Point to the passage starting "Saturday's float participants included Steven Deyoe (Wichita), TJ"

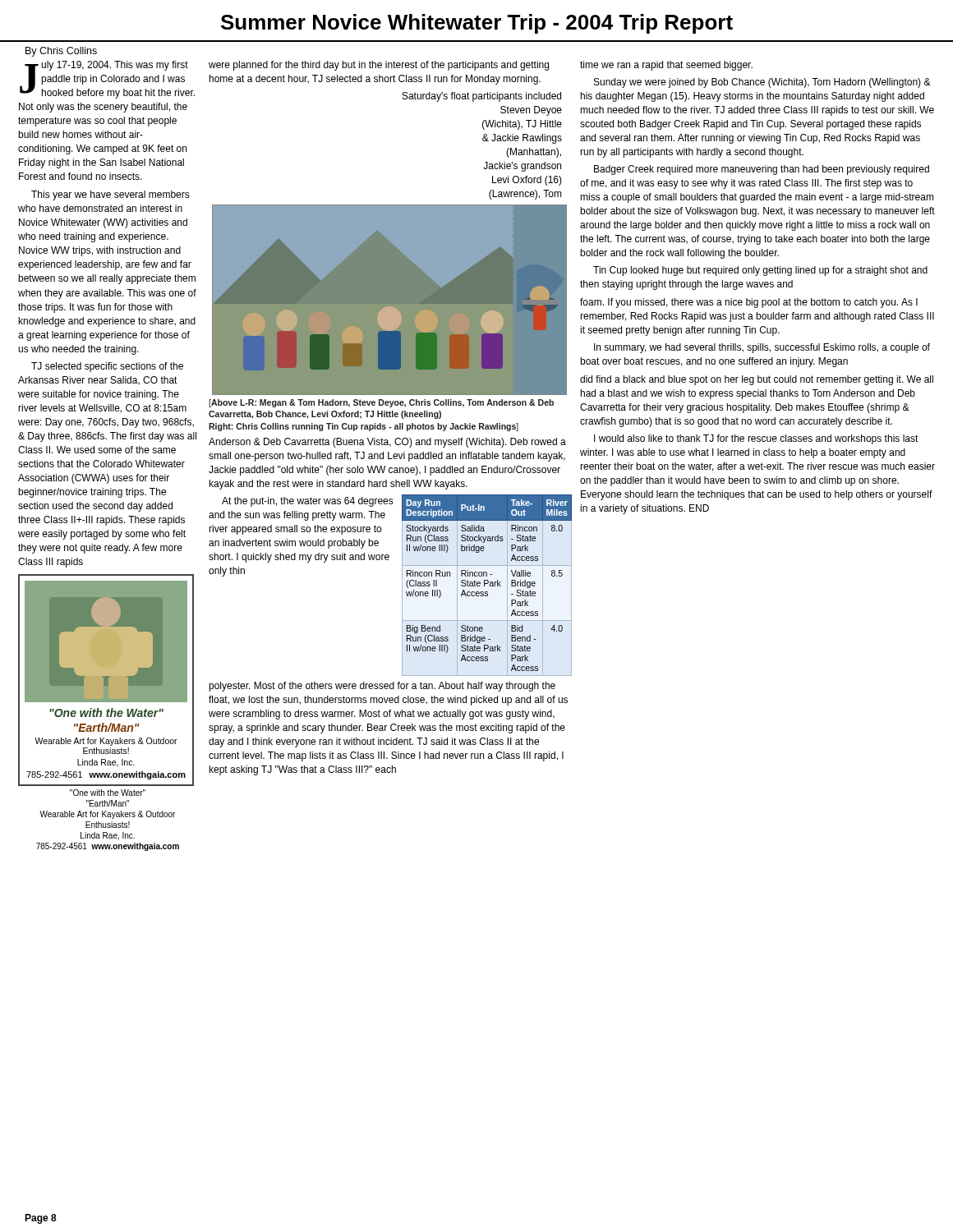pyautogui.click(x=482, y=145)
